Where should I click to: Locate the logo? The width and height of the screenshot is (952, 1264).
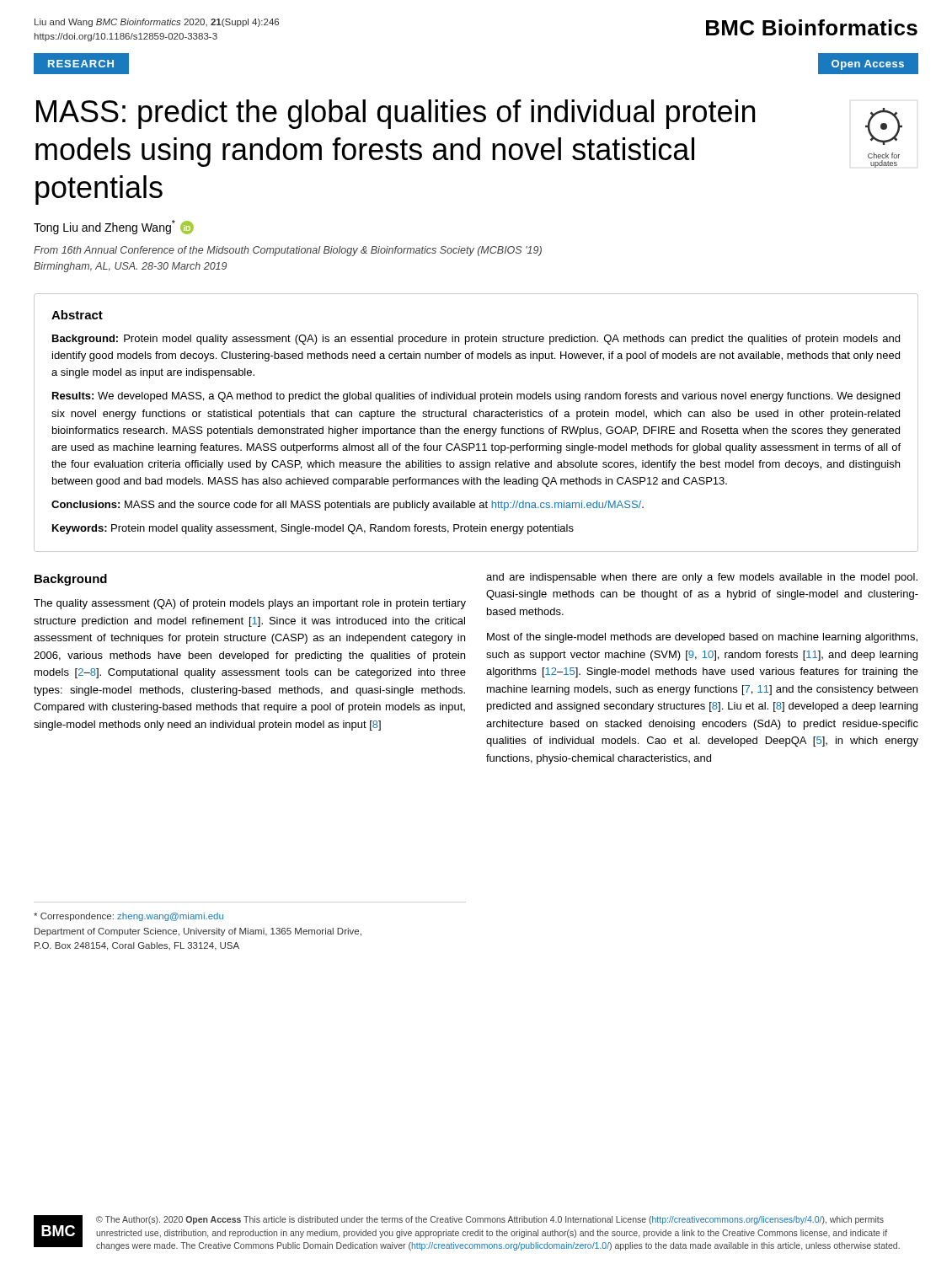coord(58,1233)
